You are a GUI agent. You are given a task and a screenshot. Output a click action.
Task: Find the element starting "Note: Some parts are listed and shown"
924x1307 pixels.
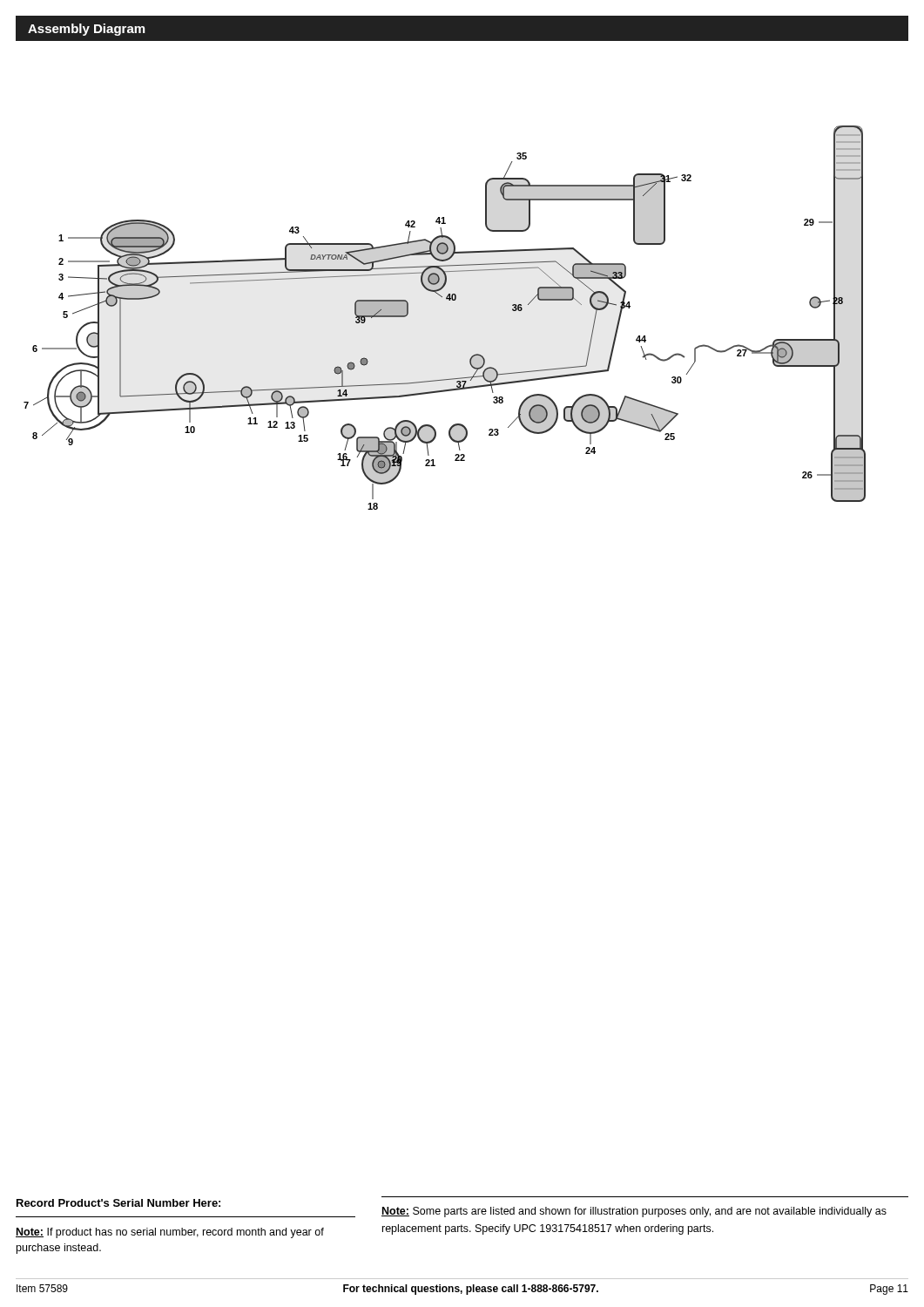point(645,1219)
